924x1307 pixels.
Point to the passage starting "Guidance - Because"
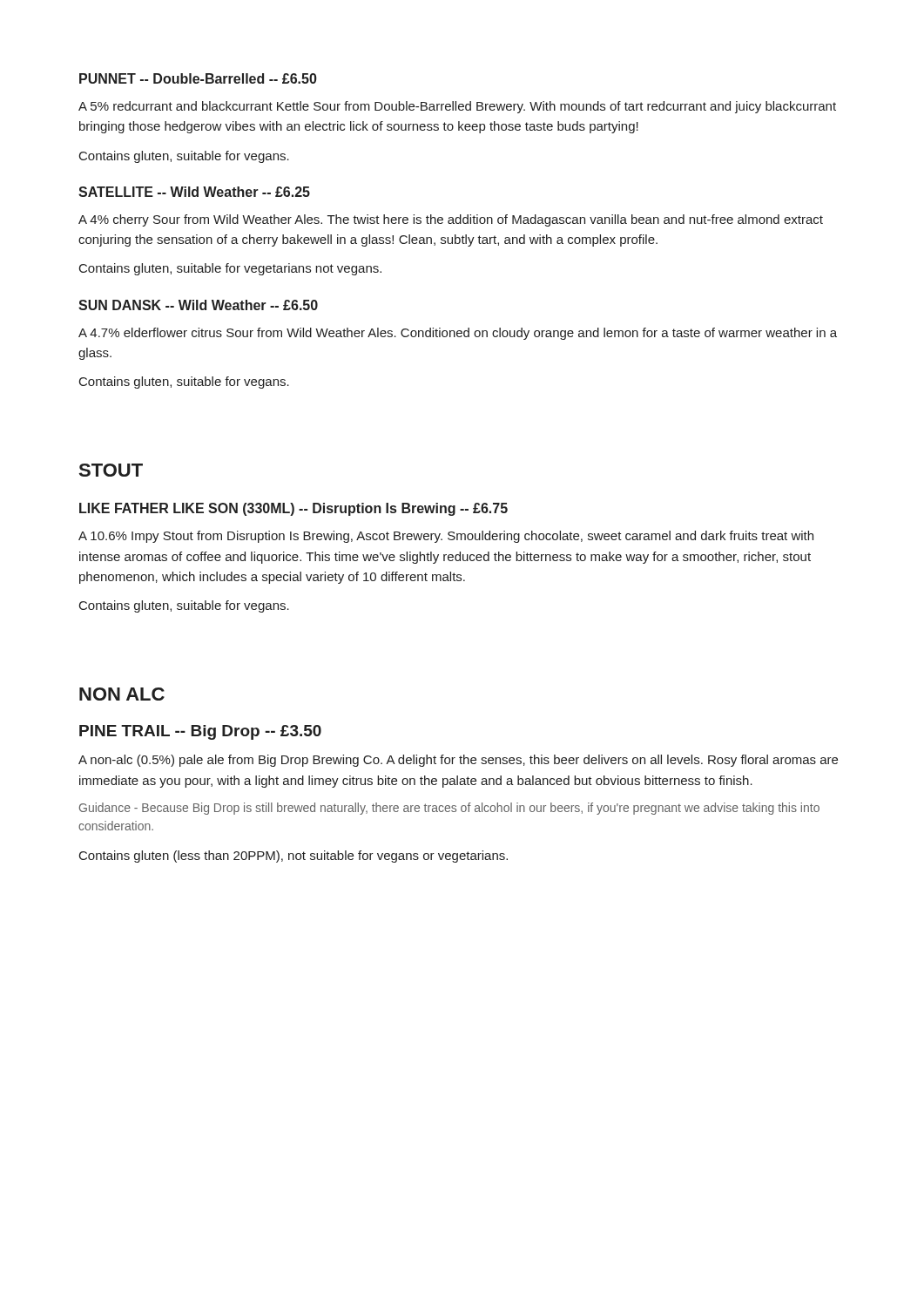point(449,817)
